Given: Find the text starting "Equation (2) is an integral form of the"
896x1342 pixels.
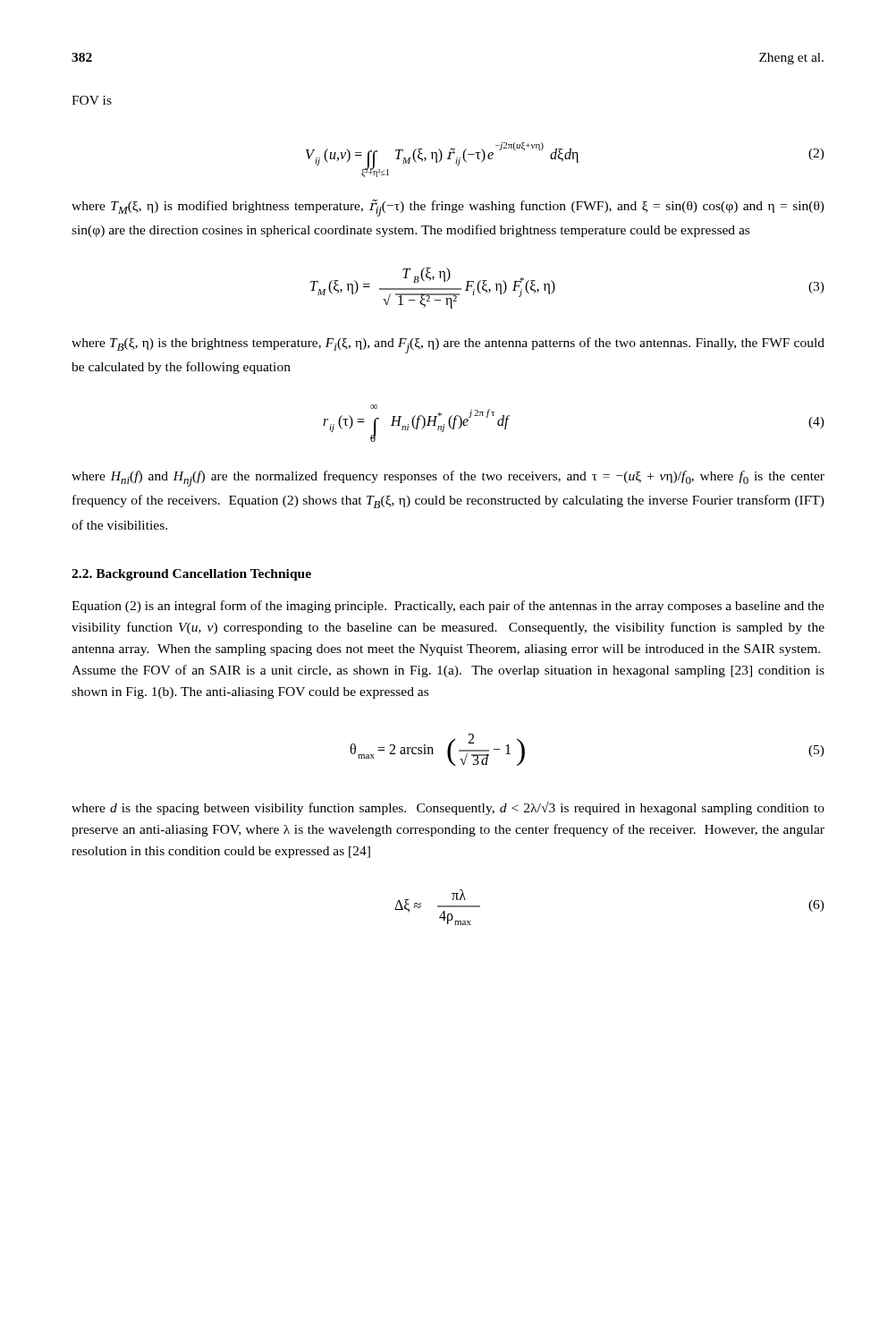Looking at the screenshot, I should [x=448, y=648].
